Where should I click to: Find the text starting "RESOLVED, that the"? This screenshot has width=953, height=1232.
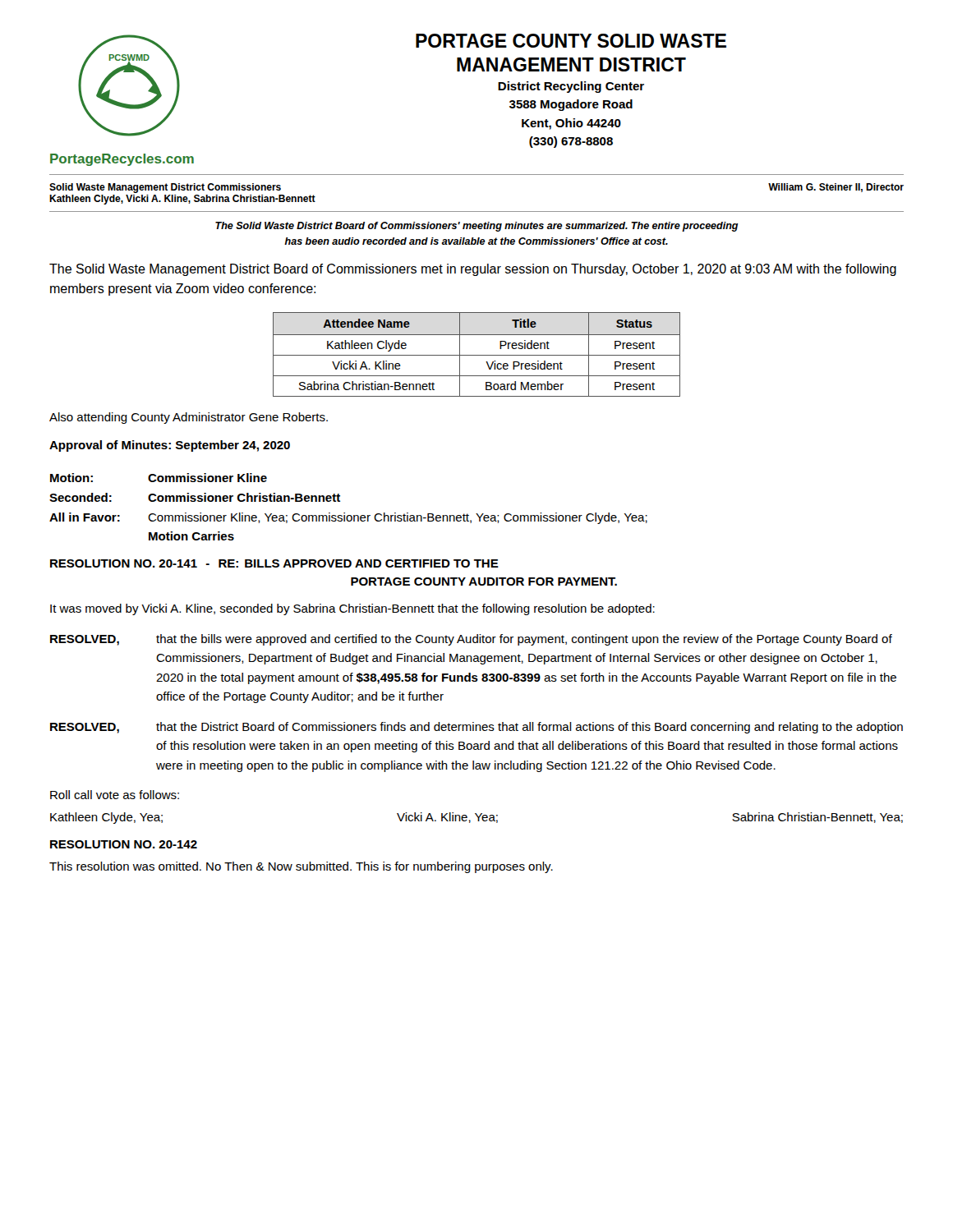tap(471, 640)
